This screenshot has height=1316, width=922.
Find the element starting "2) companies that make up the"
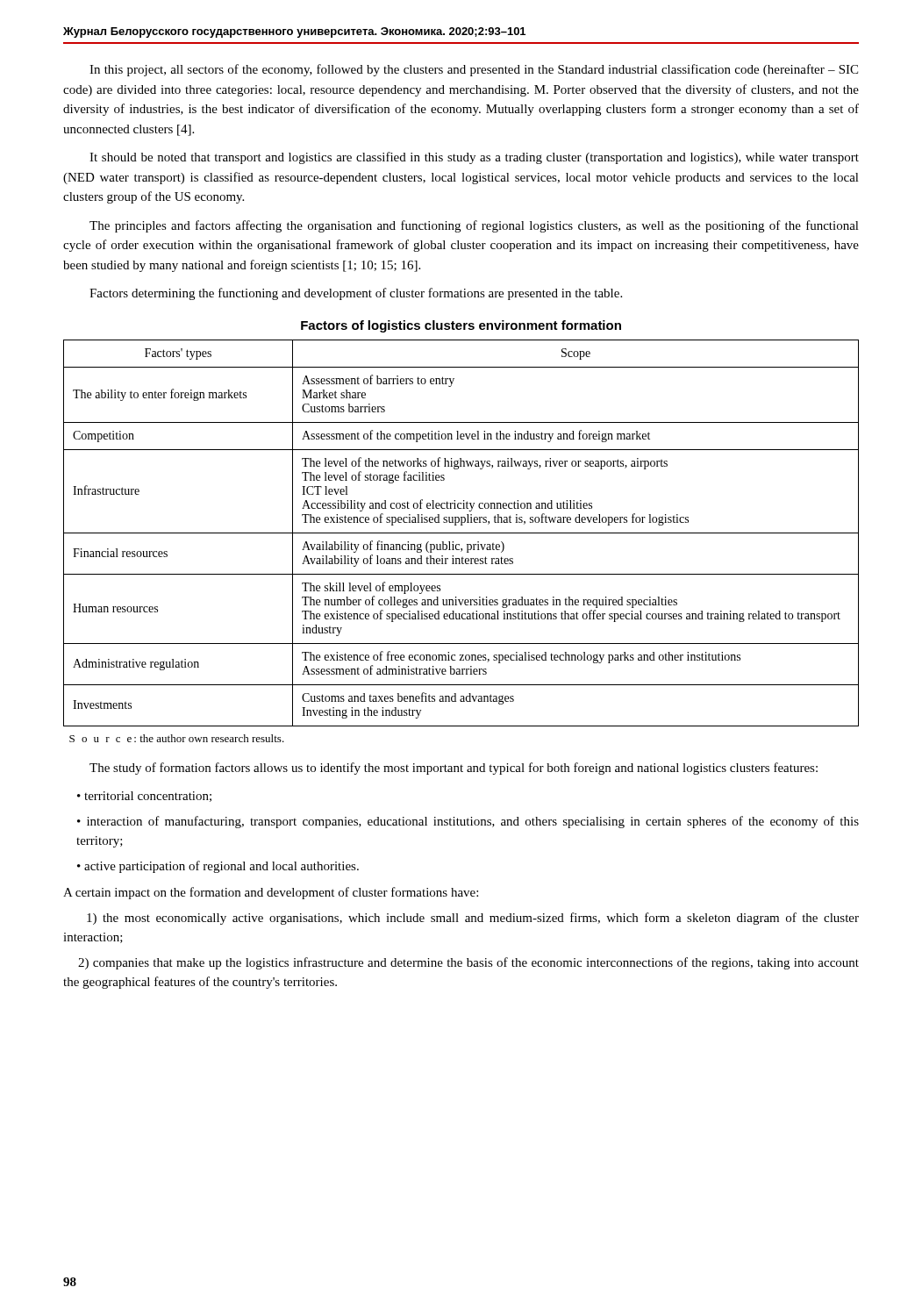pos(461,972)
